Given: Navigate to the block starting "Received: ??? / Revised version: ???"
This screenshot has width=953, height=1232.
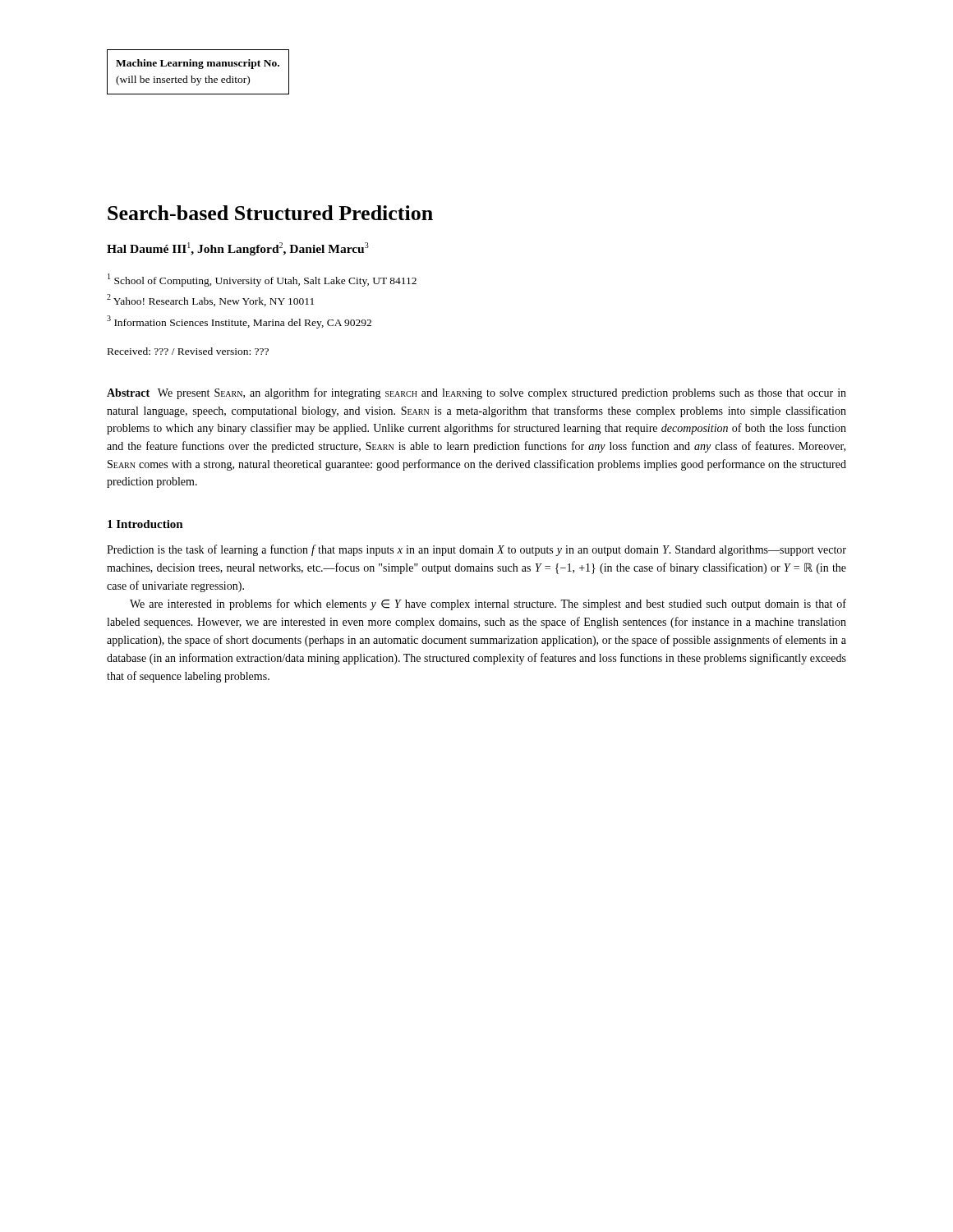Looking at the screenshot, I should point(188,351).
